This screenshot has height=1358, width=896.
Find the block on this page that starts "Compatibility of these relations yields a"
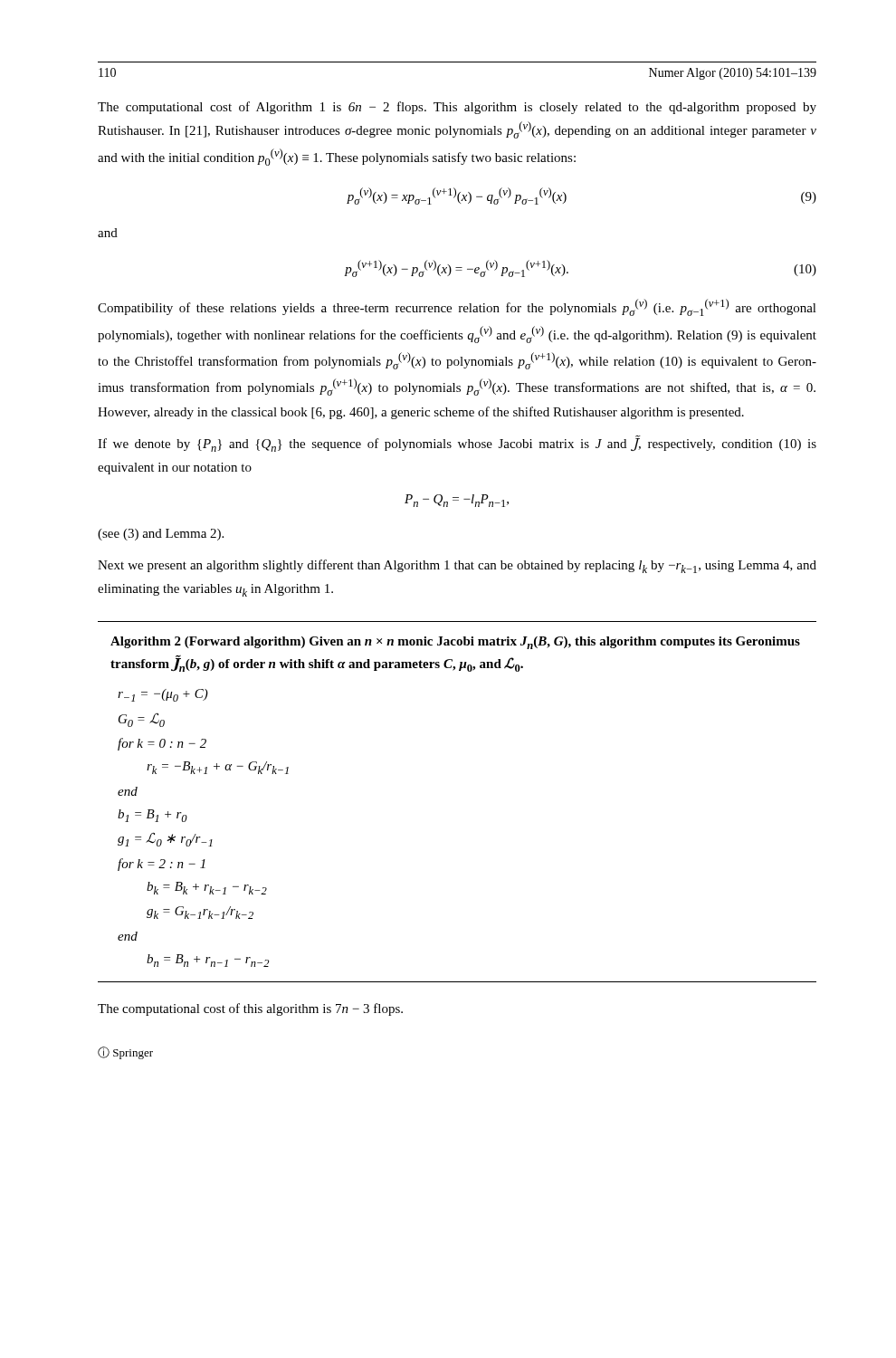(x=457, y=387)
